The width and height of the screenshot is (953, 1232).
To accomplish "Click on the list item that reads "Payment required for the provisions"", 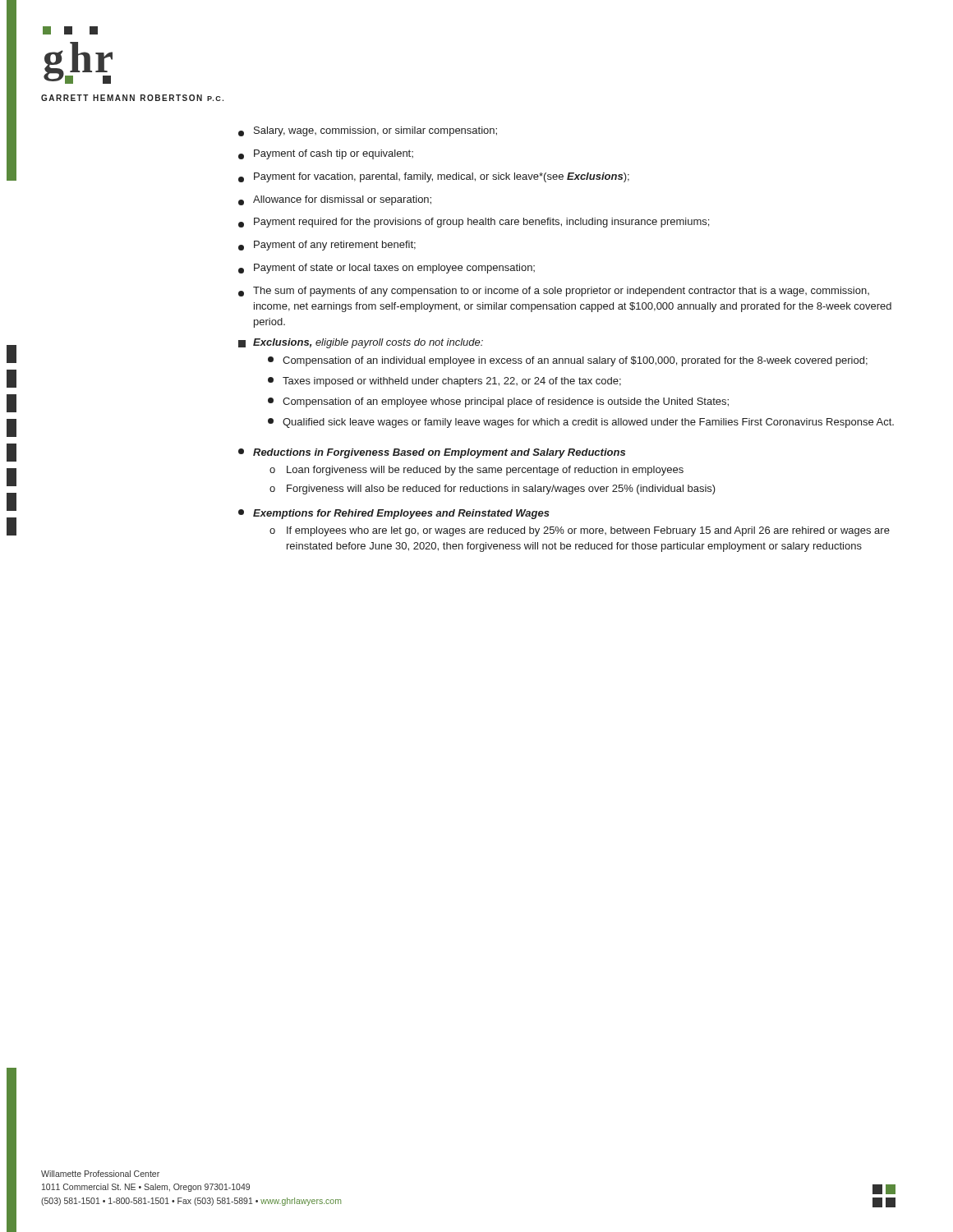I will (x=571, y=224).
